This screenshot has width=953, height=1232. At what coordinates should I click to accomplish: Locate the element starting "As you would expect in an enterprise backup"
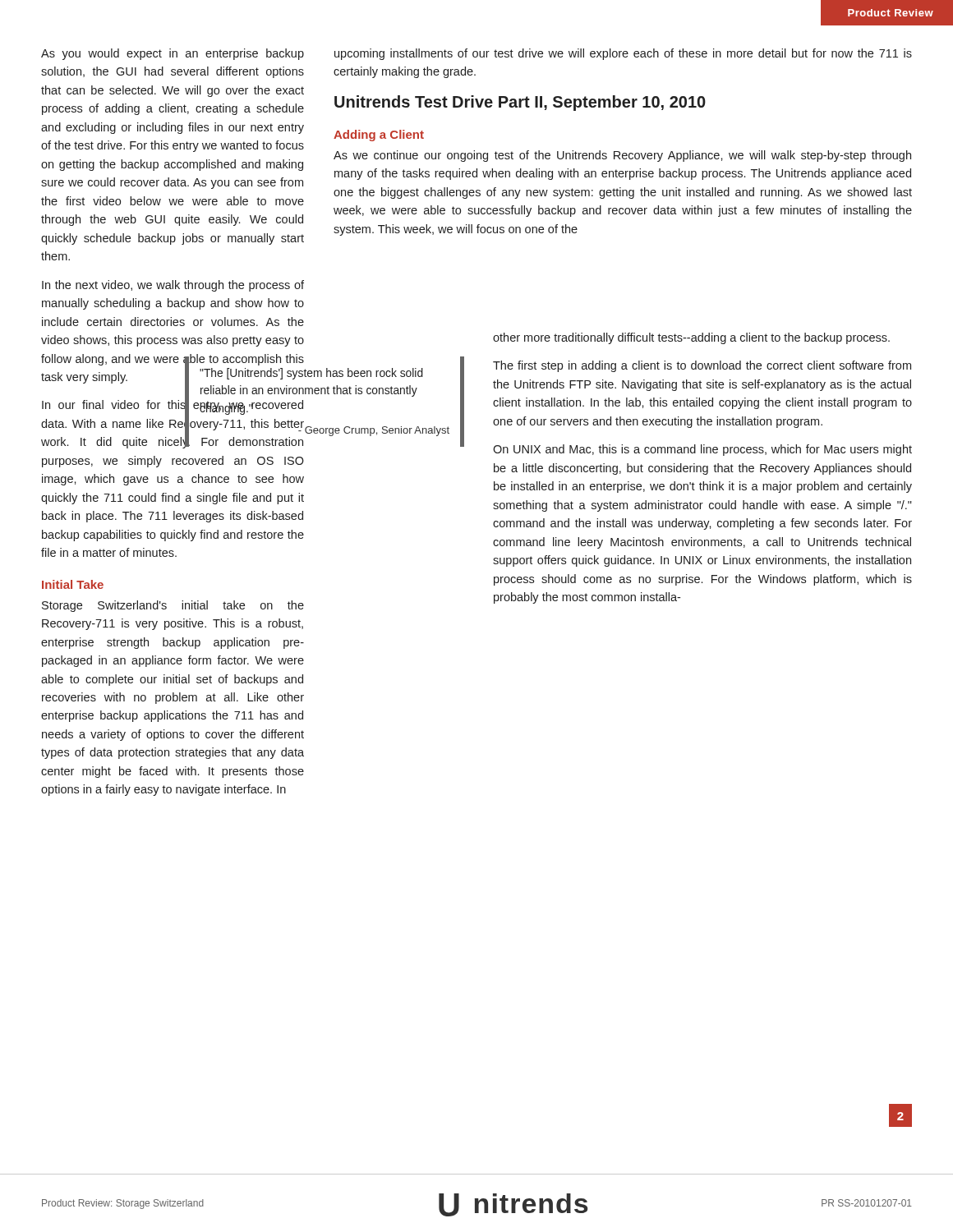tap(173, 155)
